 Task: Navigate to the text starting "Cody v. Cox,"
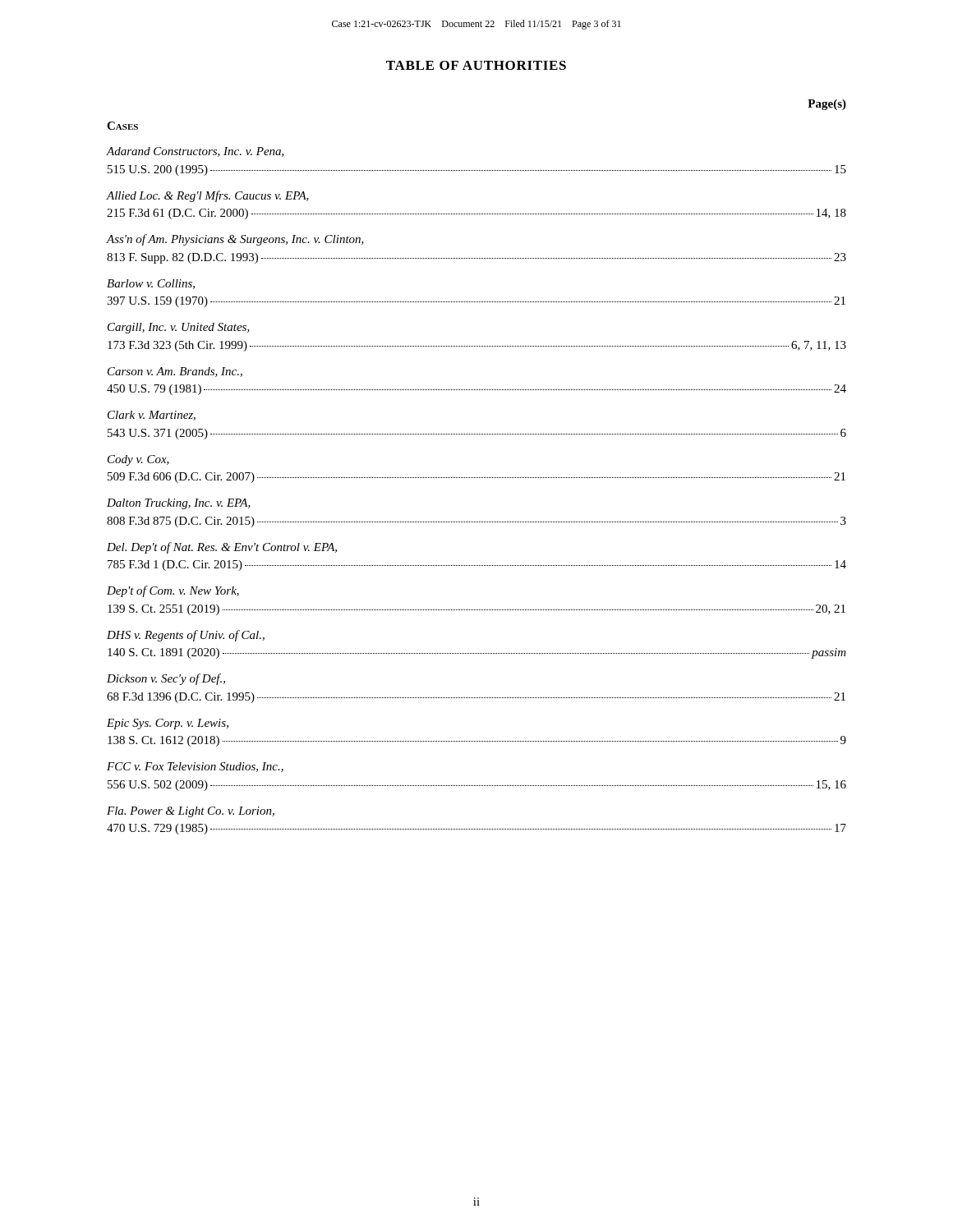coord(476,468)
